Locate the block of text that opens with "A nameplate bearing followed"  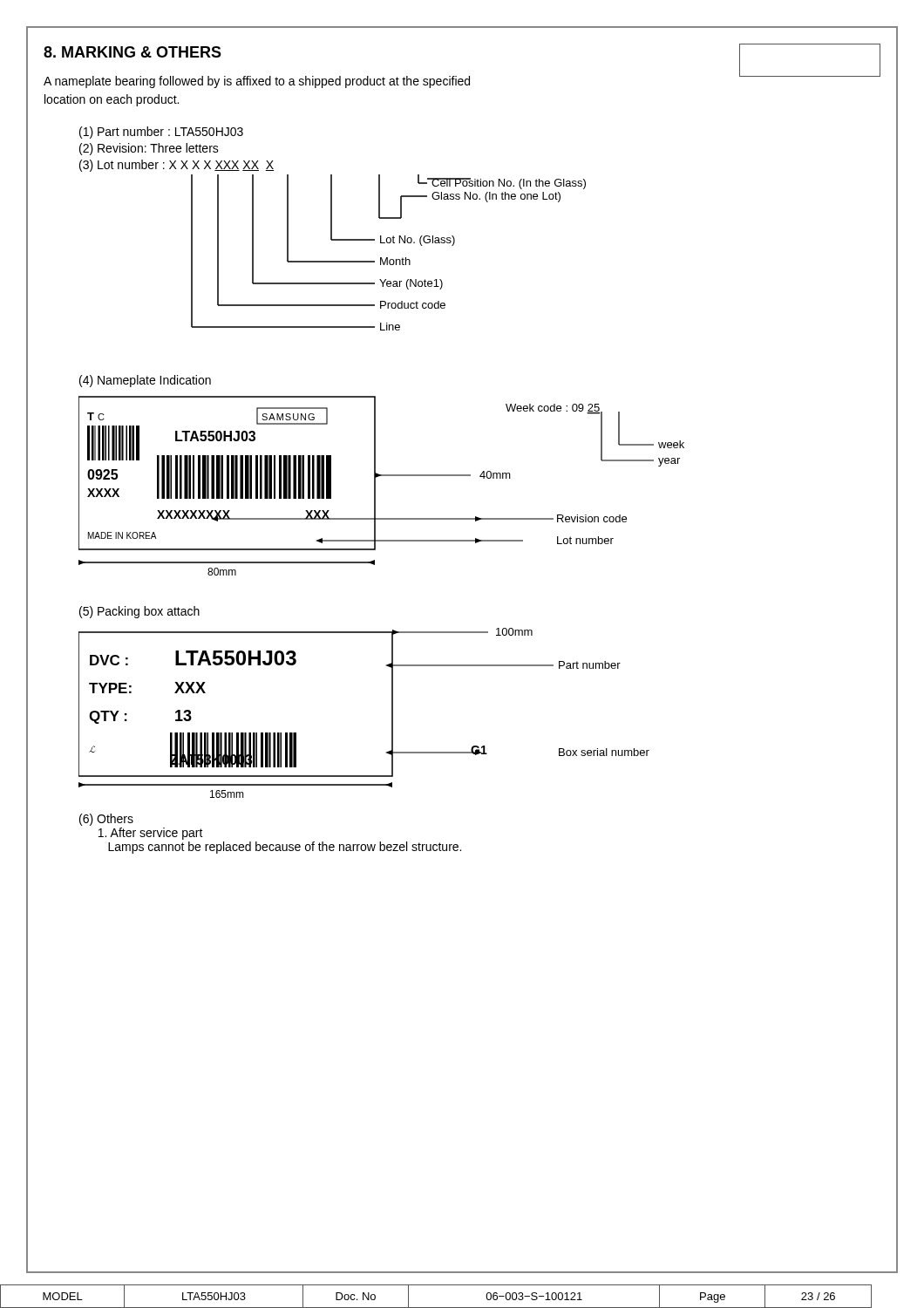[x=257, y=90]
